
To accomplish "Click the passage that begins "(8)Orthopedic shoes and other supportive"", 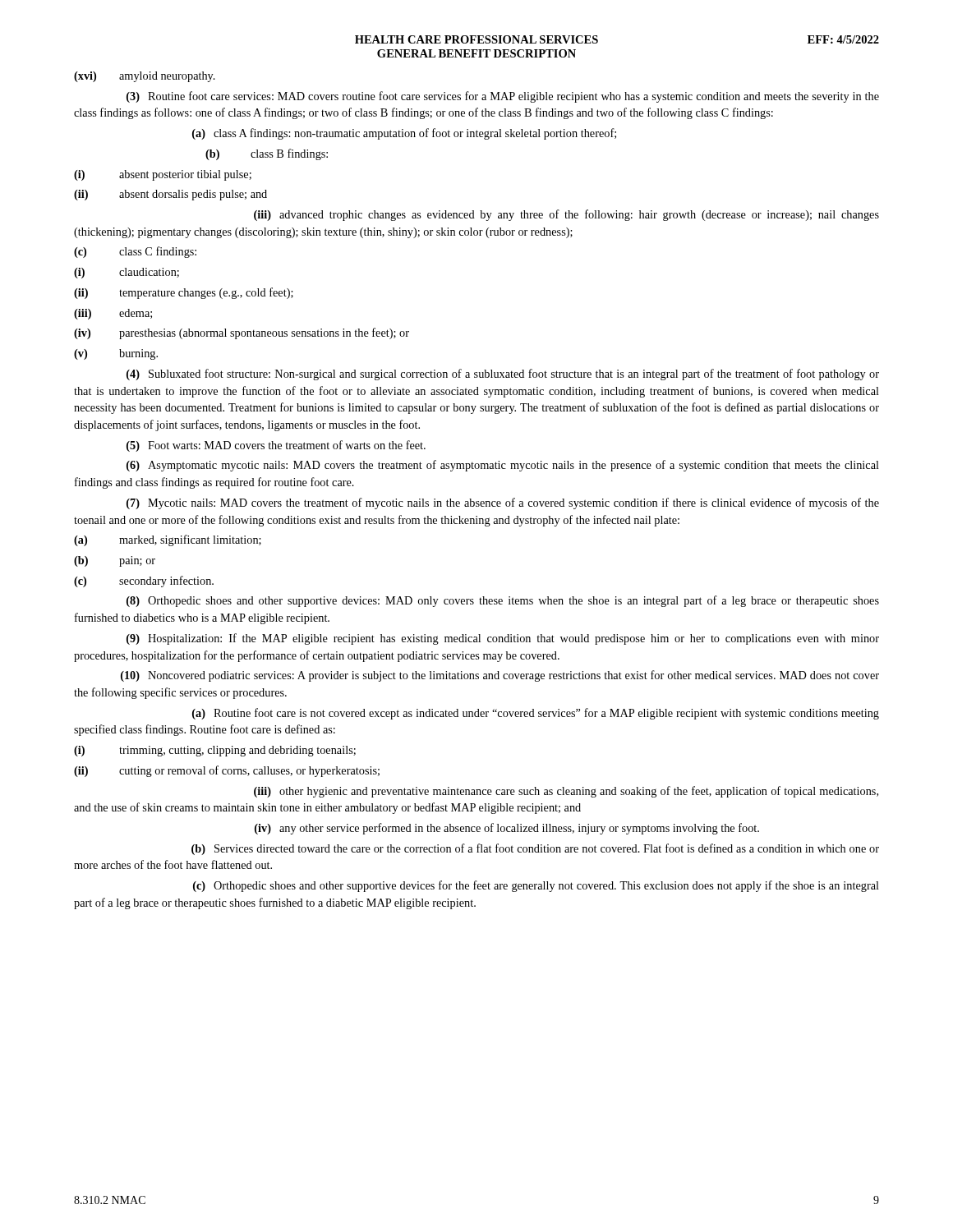I will coord(476,608).
